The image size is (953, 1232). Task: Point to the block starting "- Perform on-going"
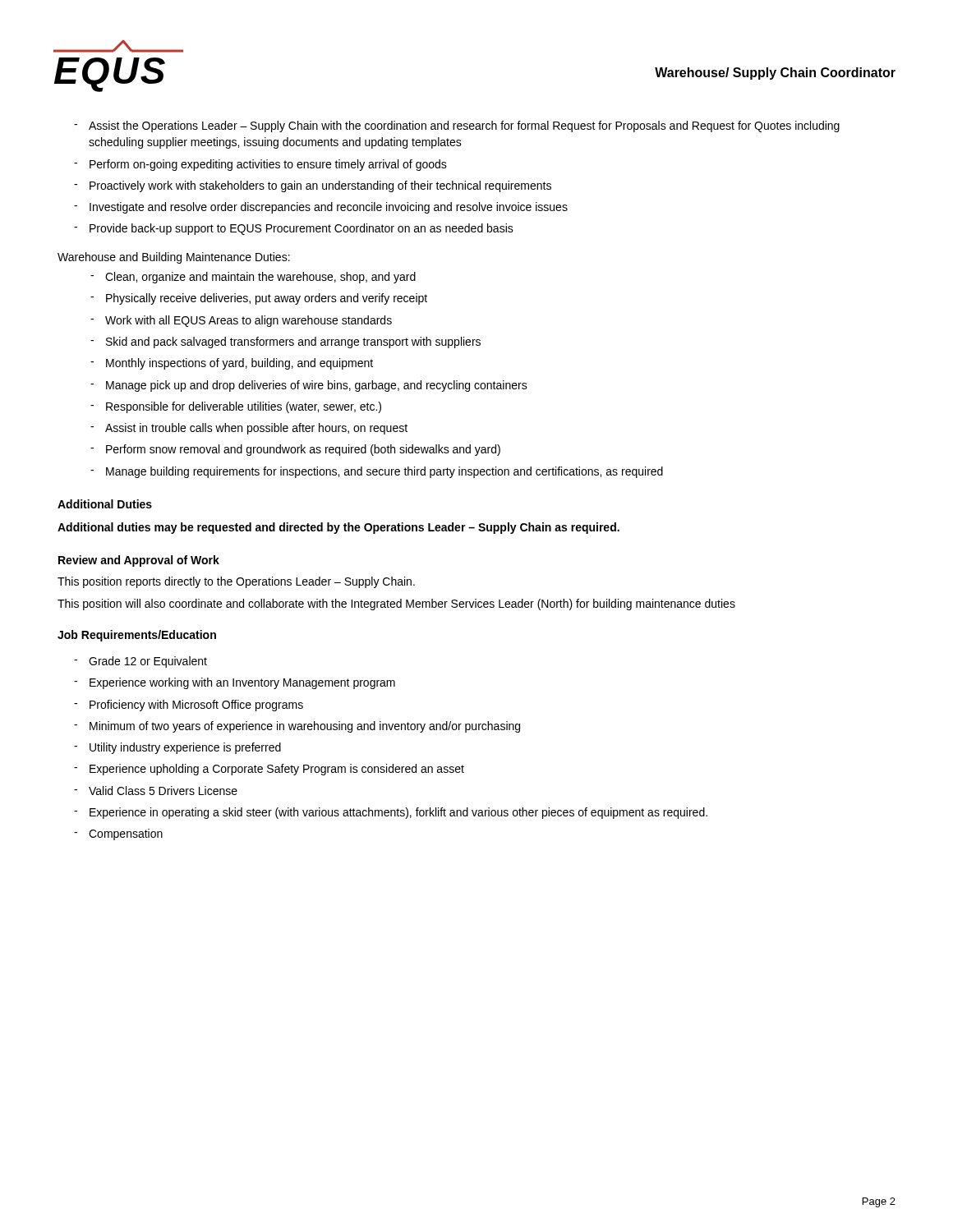click(x=260, y=165)
